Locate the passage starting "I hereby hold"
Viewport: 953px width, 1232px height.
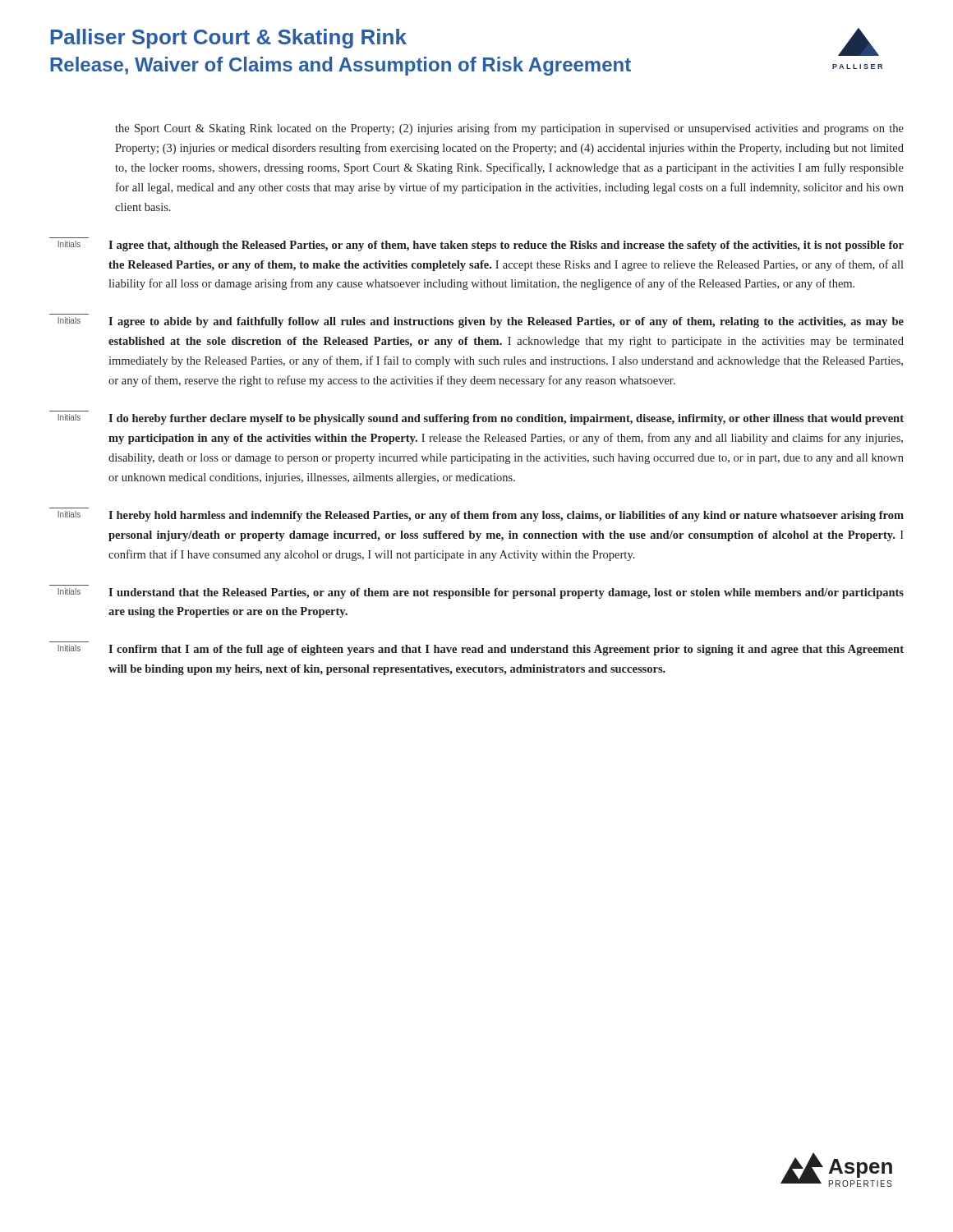coord(506,534)
